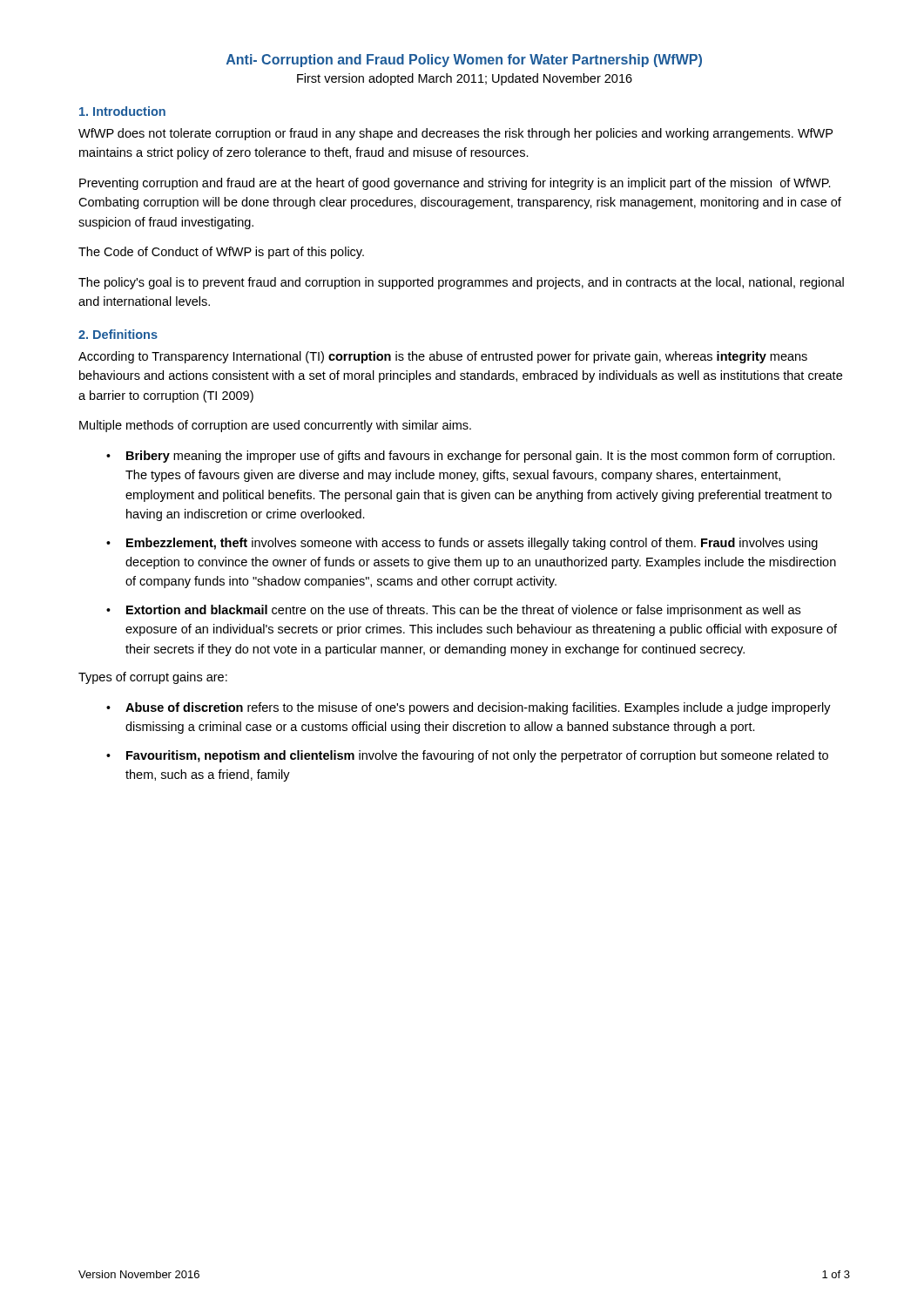Select the list item that says "• Abuse of discretion refers to the"
Image resolution: width=924 pixels, height=1307 pixels.
pos(478,717)
